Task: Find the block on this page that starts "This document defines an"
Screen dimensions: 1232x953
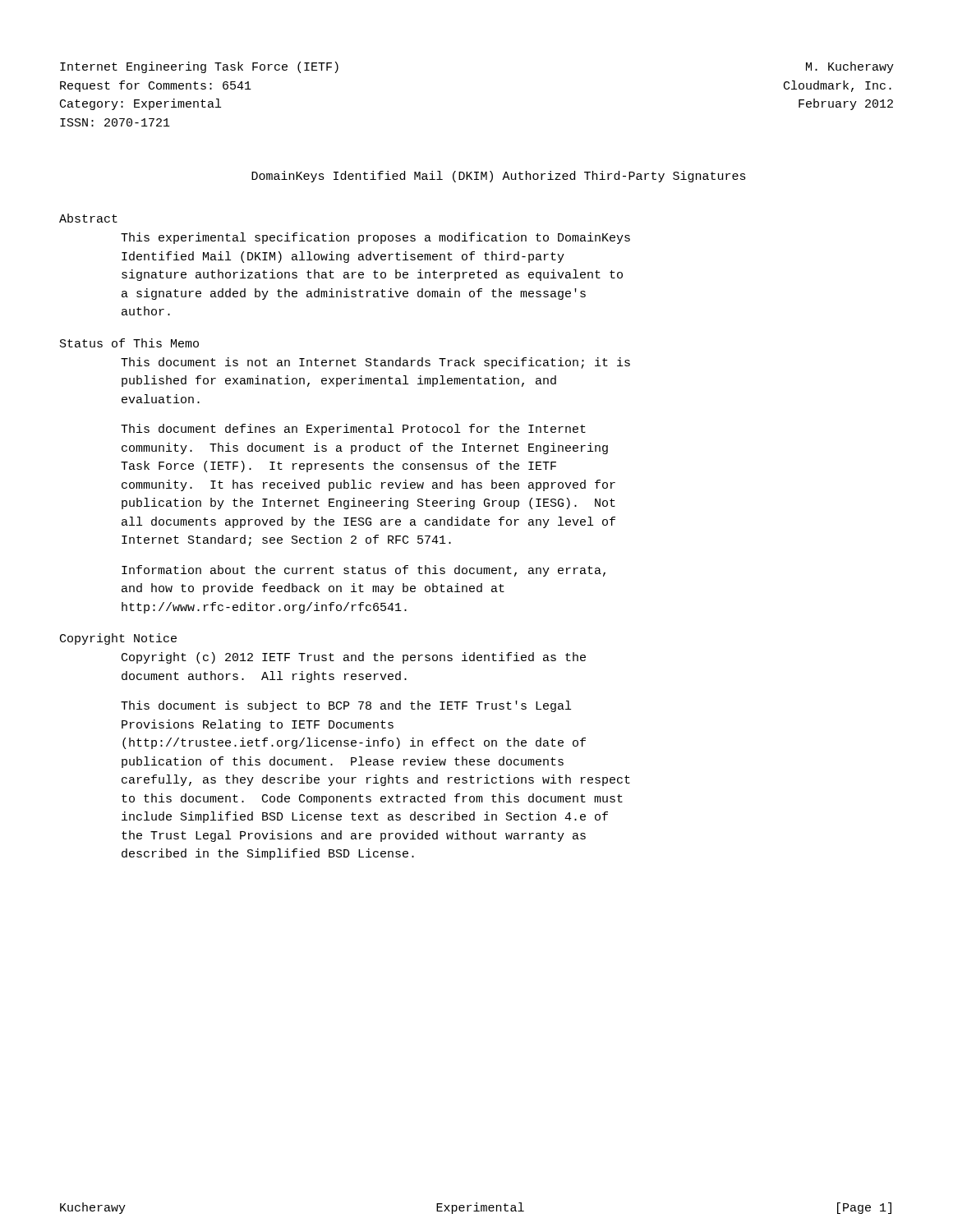Action: 357,485
